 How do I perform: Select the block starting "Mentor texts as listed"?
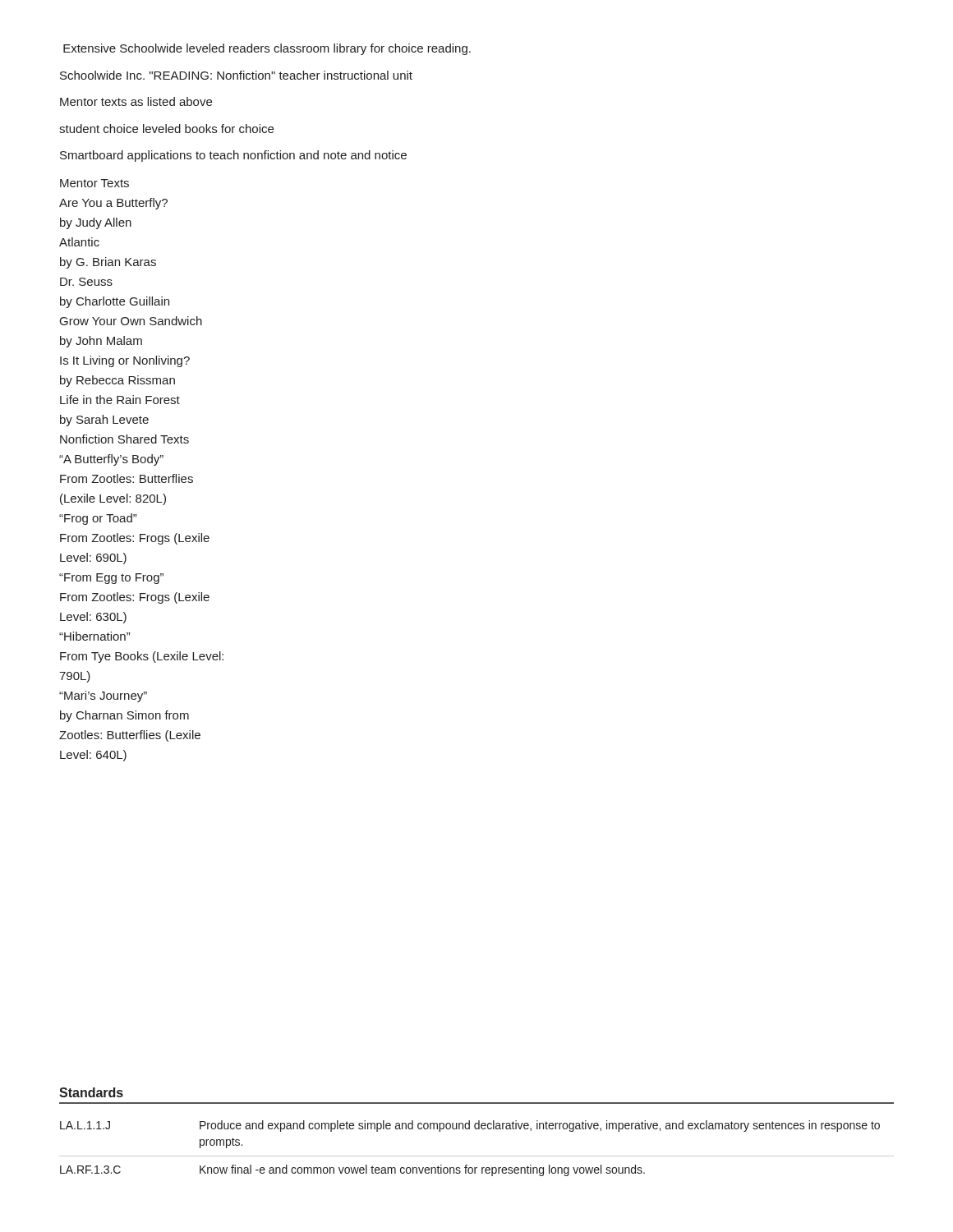coord(136,101)
